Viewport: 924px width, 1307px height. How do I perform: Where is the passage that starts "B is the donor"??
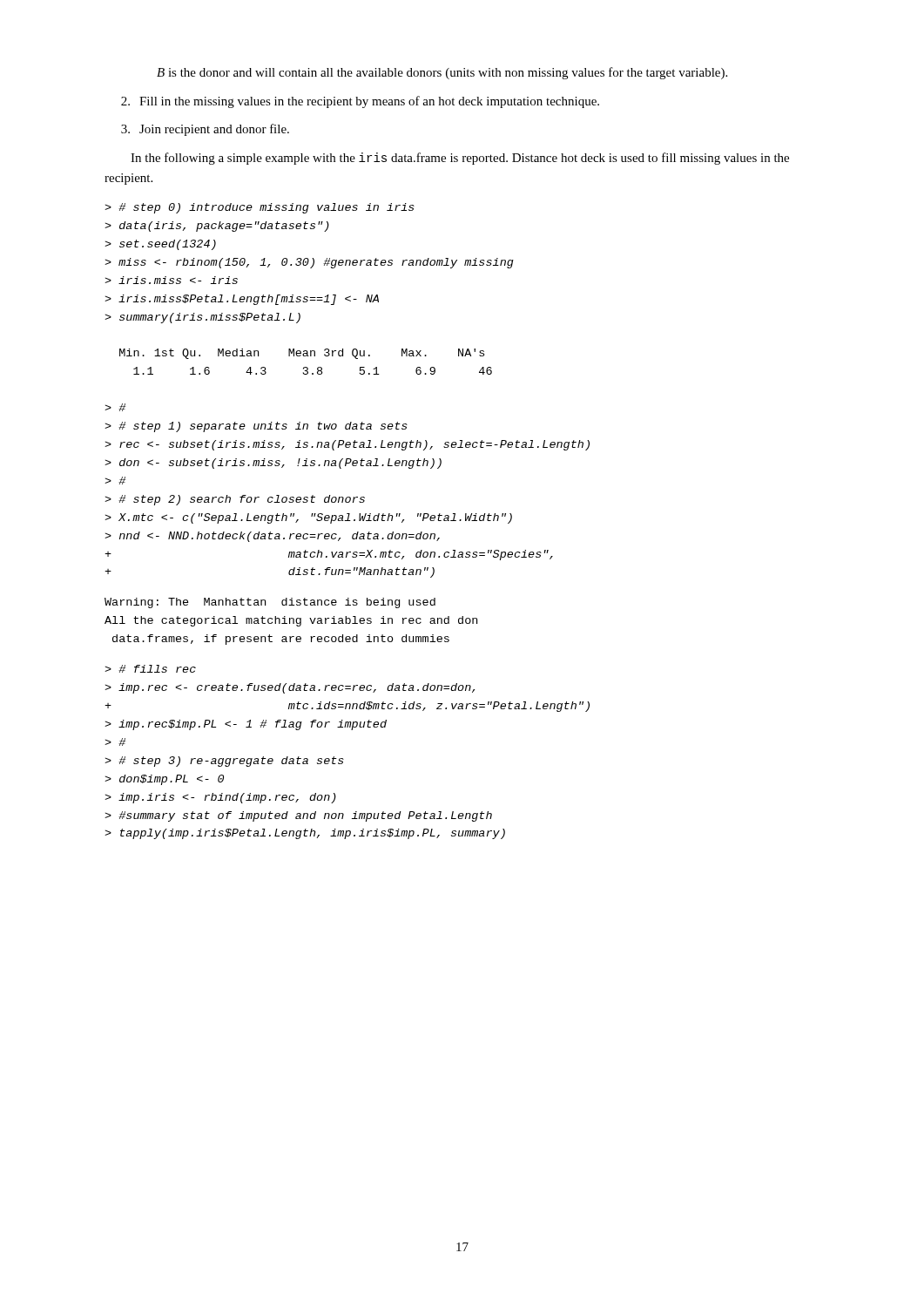point(443,72)
